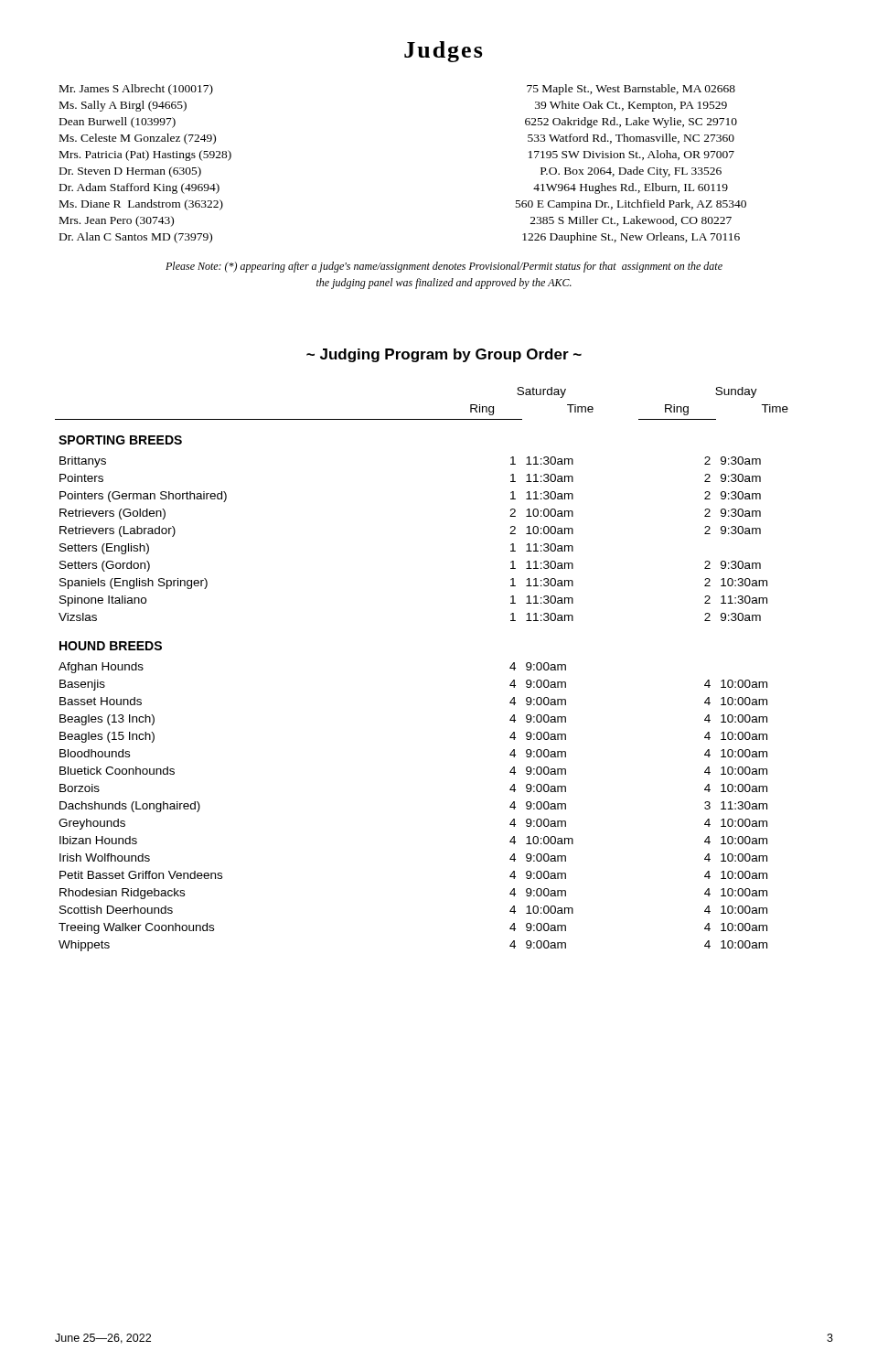The width and height of the screenshot is (888, 1372).
Task: Select the section header that reads "~ Judging Program by Group"
Action: (444, 354)
